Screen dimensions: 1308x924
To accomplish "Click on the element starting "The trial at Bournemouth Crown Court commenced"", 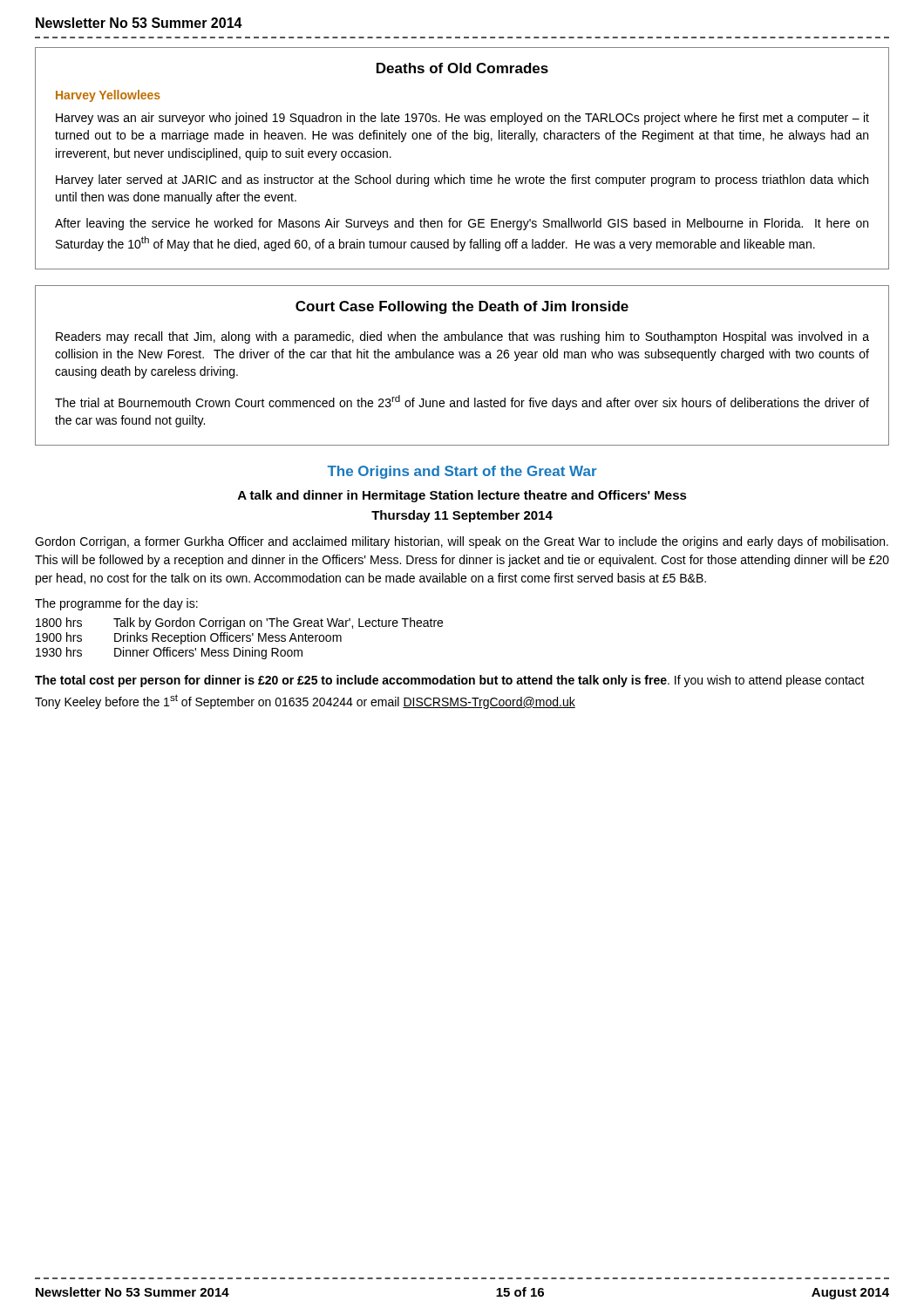I will click(462, 410).
